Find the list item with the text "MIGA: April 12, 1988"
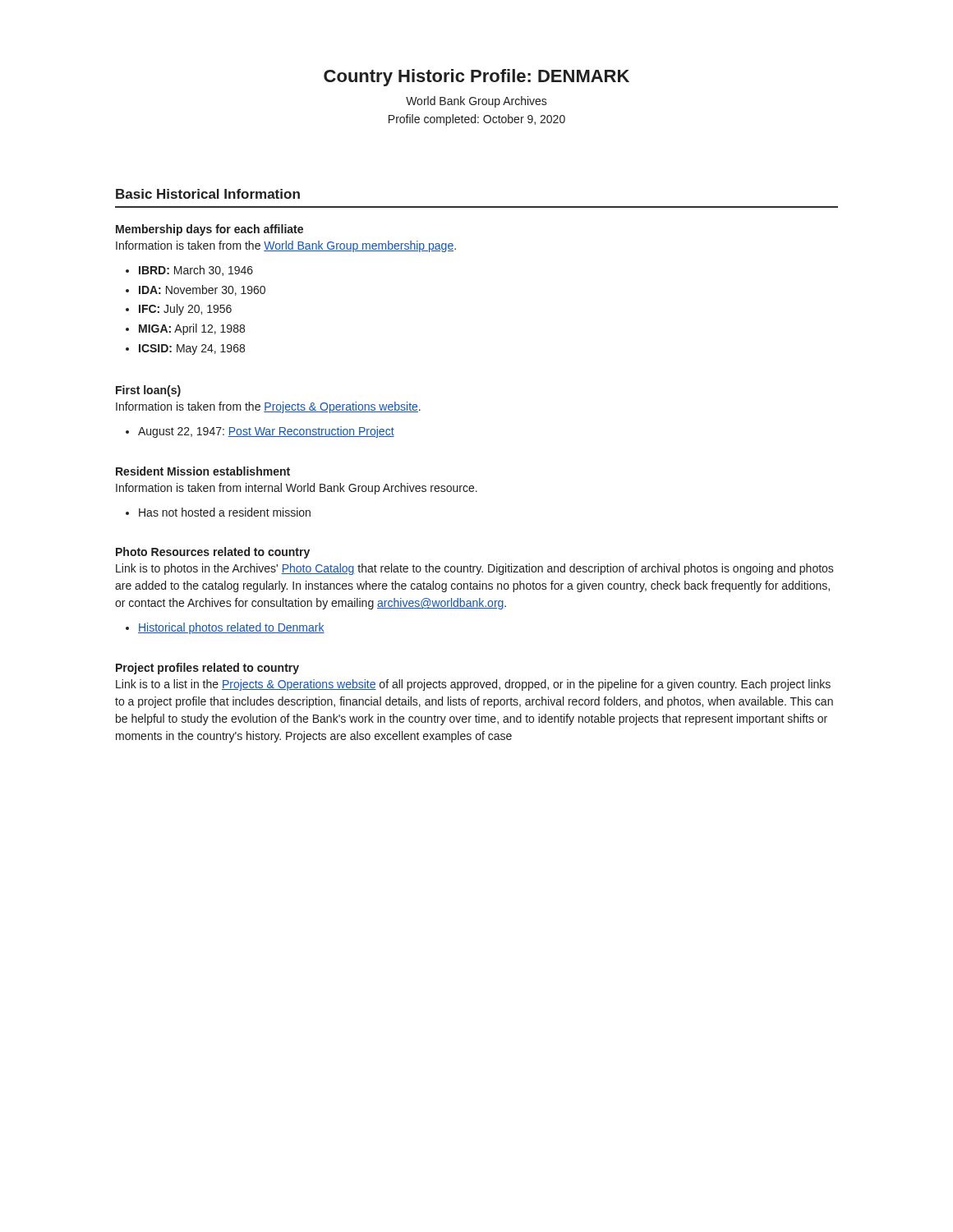This screenshot has height=1232, width=953. click(185, 329)
